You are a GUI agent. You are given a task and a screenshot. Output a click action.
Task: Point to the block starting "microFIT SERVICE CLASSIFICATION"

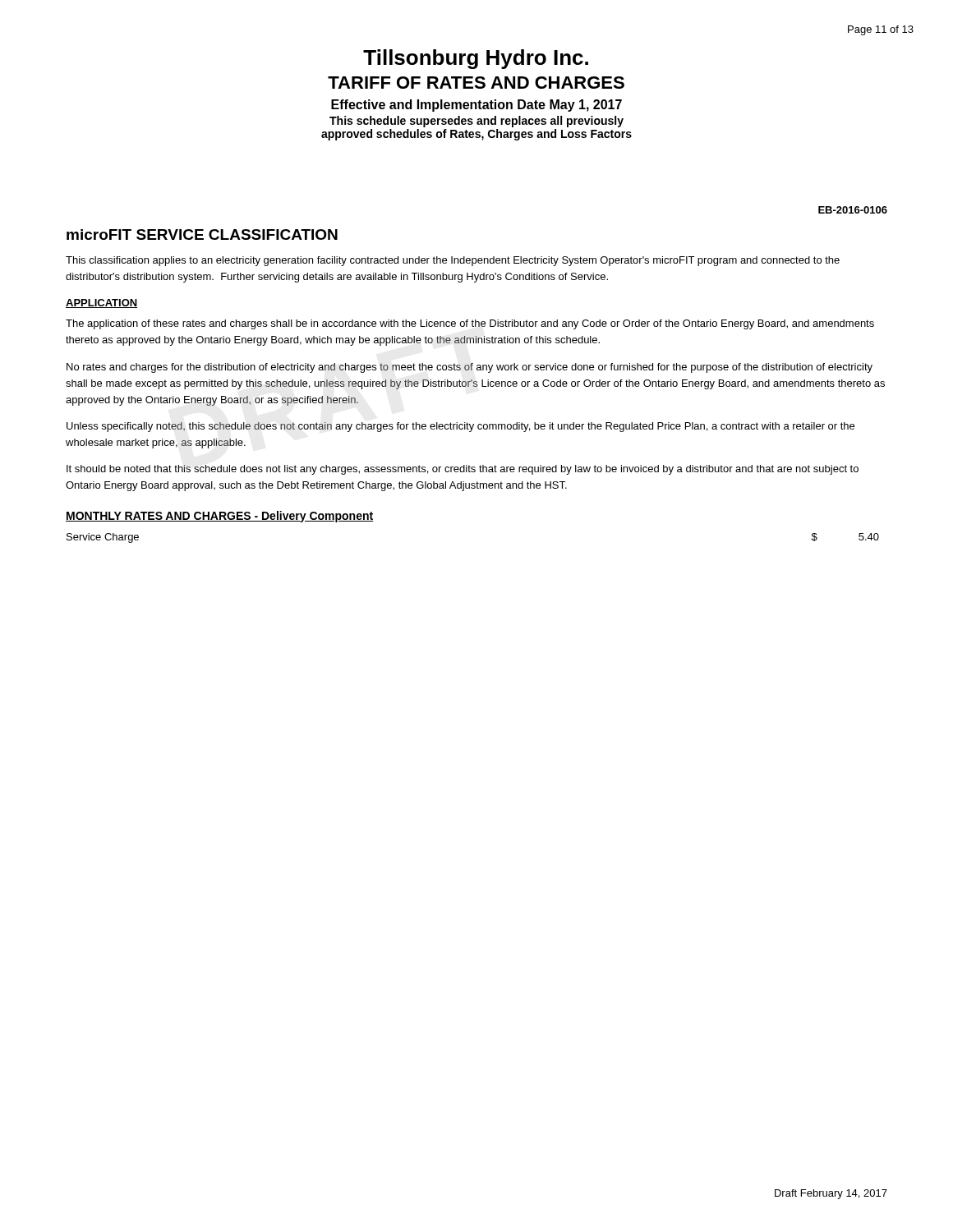coord(202,234)
